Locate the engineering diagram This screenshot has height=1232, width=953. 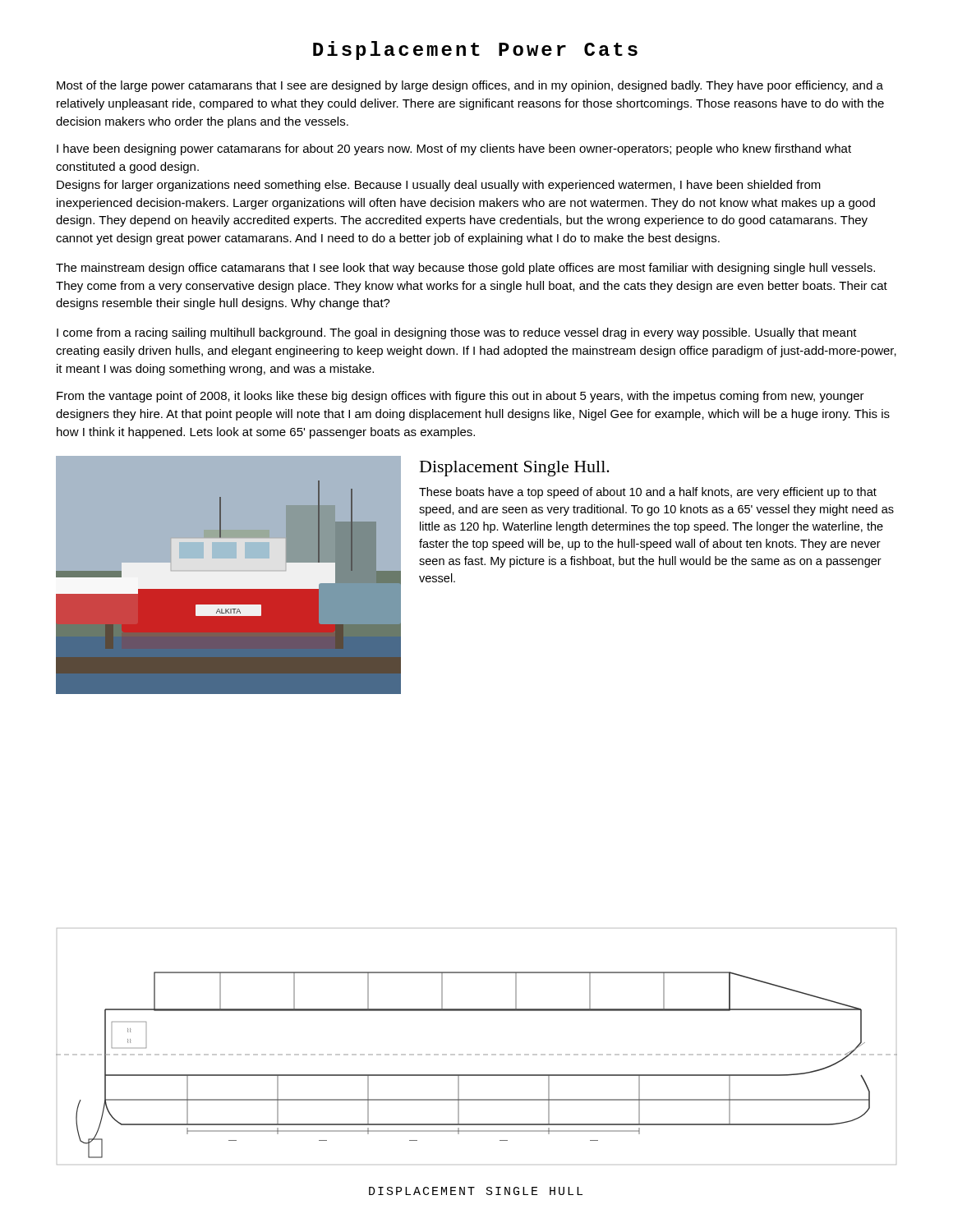476,1048
